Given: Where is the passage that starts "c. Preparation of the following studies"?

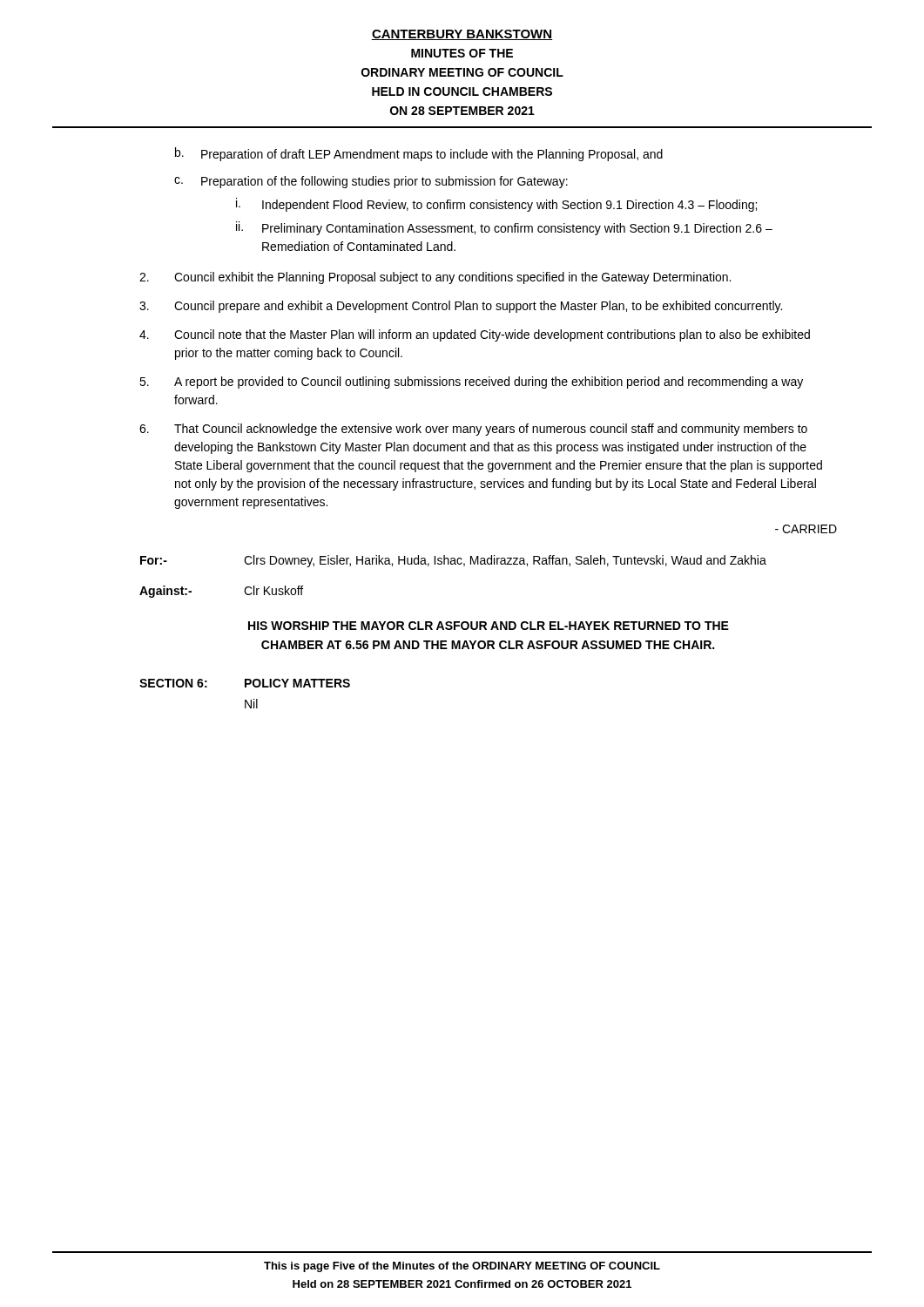Looking at the screenshot, I should 506,182.
